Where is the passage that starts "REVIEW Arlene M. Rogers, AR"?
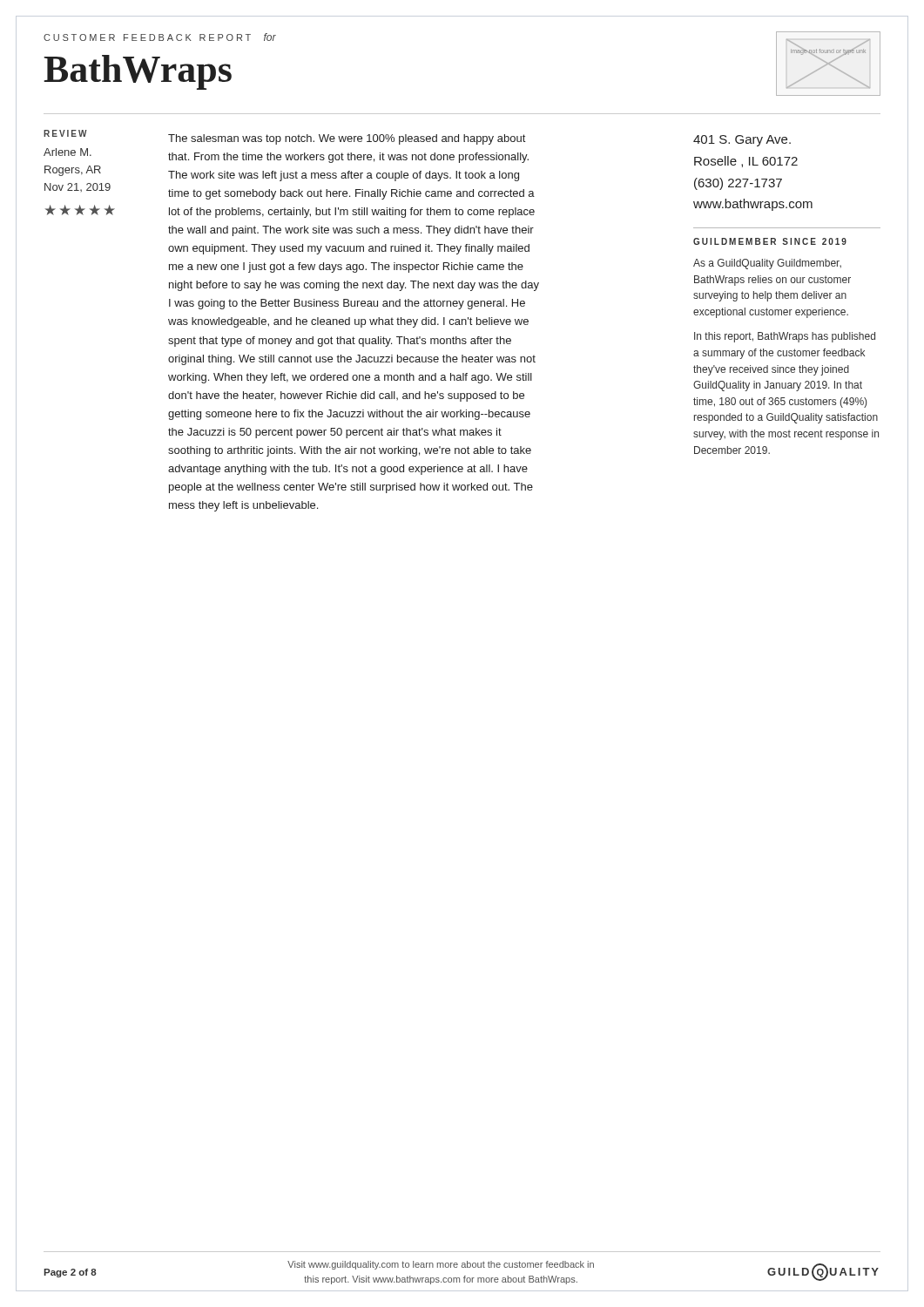 (101, 174)
